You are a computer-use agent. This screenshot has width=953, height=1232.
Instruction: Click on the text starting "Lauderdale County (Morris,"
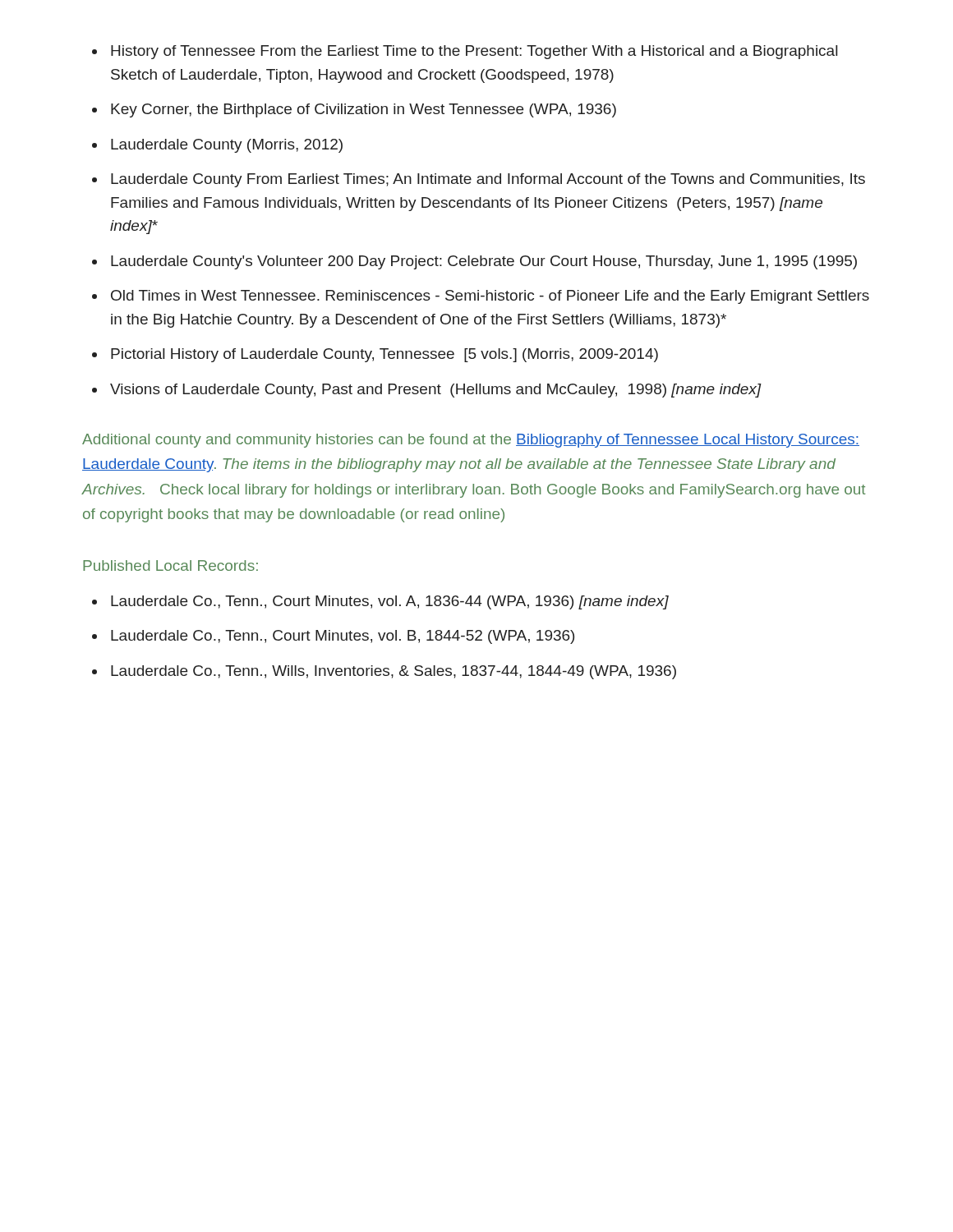pyautogui.click(x=227, y=146)
